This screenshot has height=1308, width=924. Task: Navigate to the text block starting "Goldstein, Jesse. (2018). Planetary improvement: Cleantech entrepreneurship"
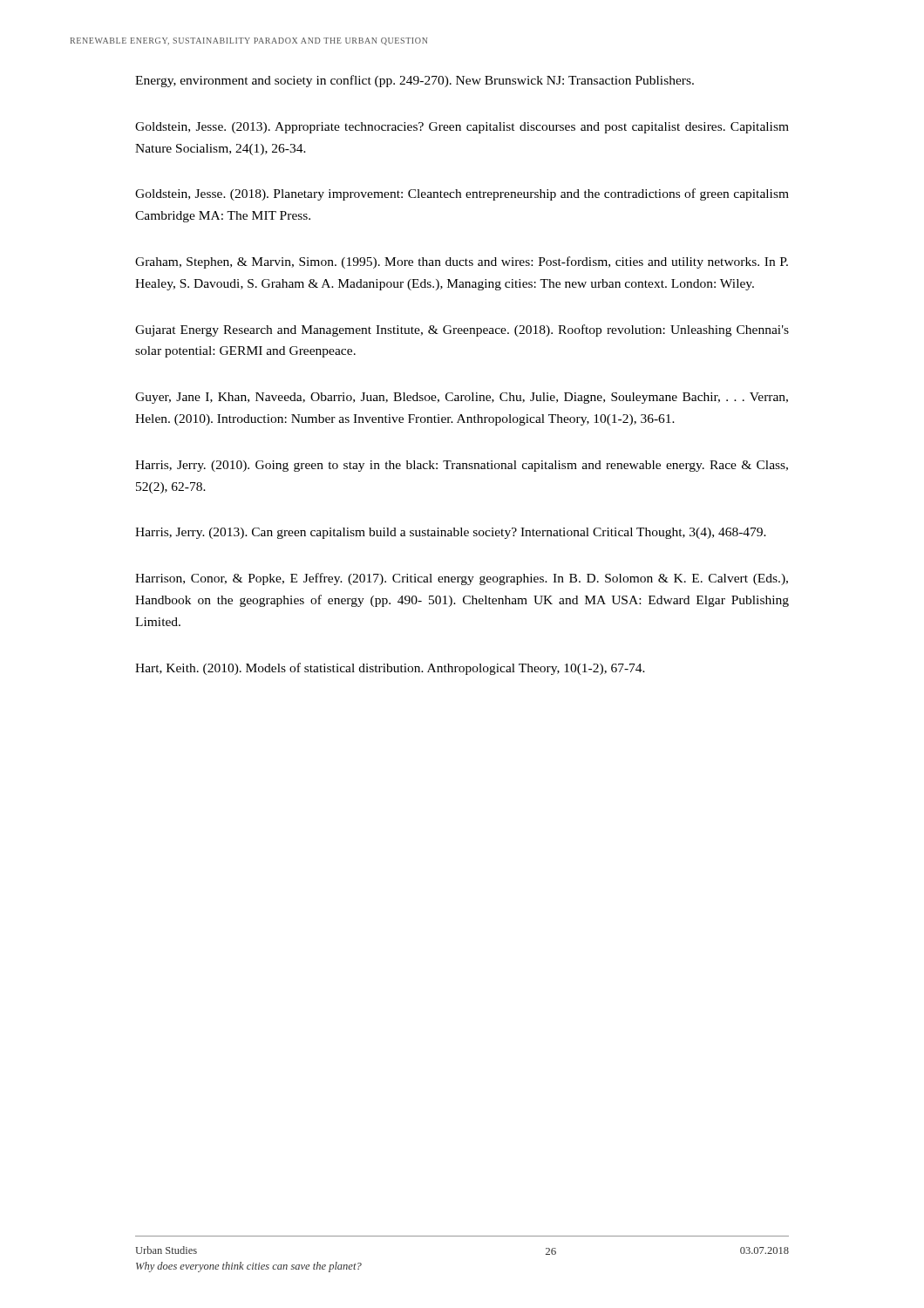pyautogui.click(x=462, y=204)
